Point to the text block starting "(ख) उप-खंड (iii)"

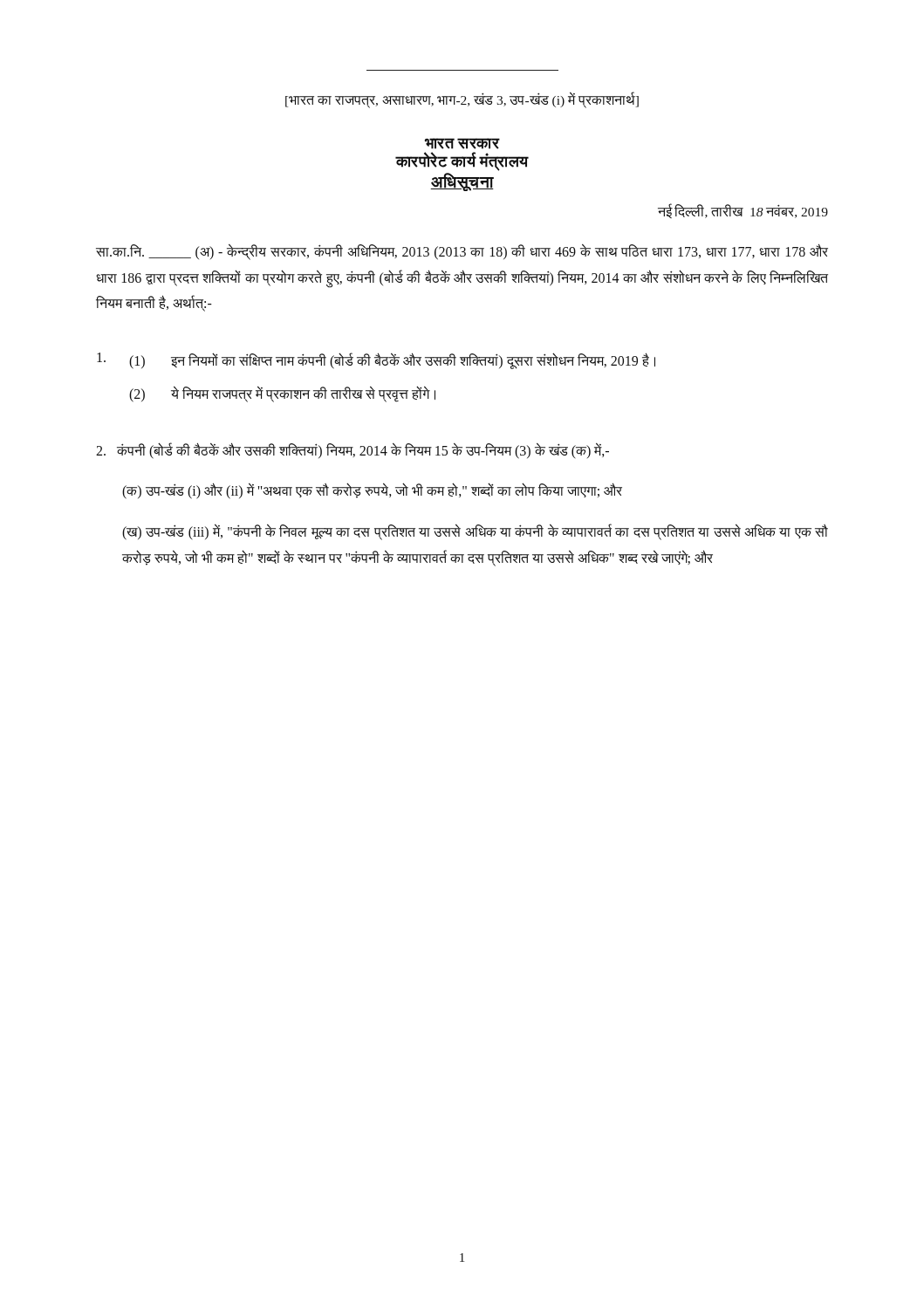(475, 545)
